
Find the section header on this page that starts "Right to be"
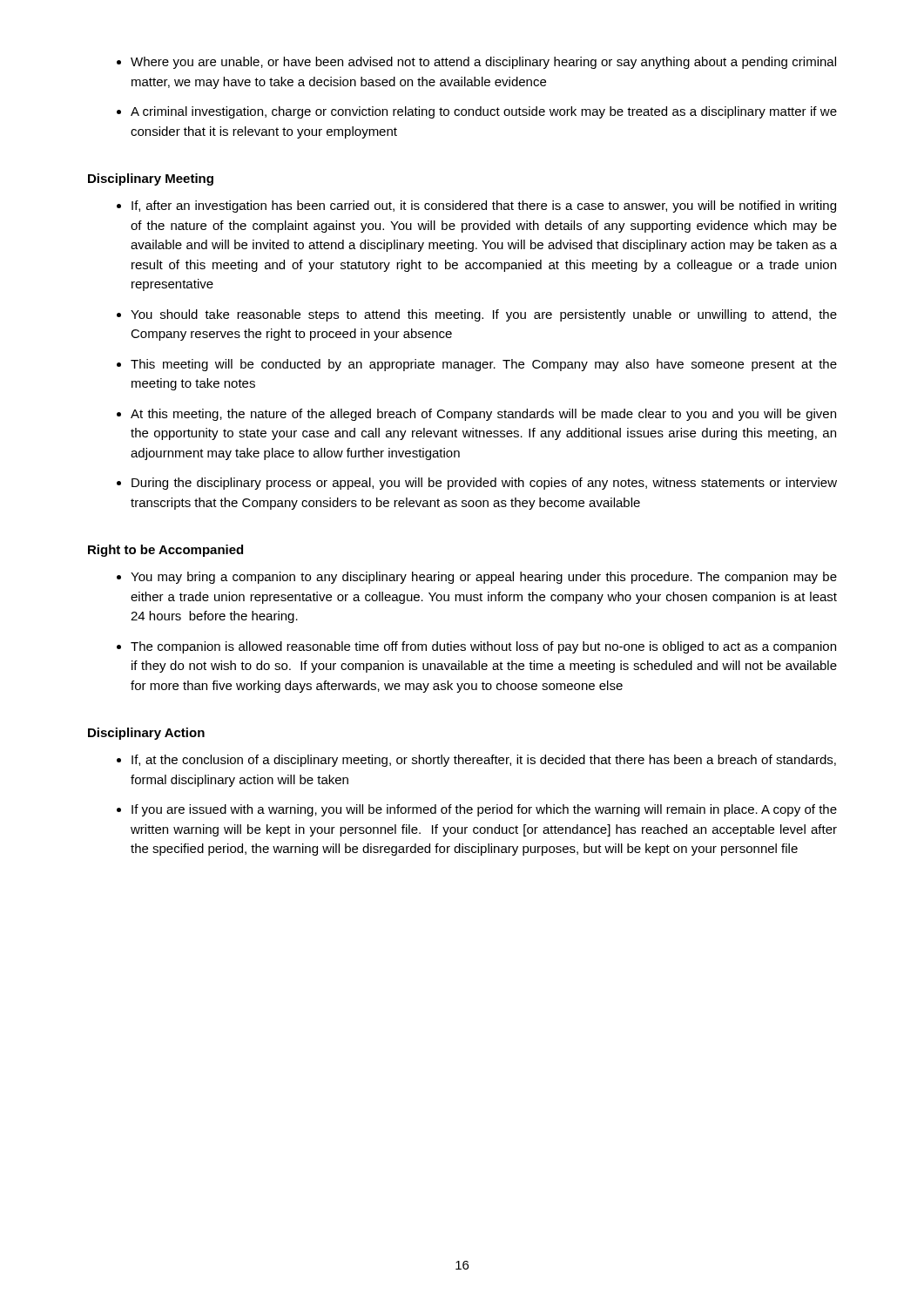click(166, 549)
